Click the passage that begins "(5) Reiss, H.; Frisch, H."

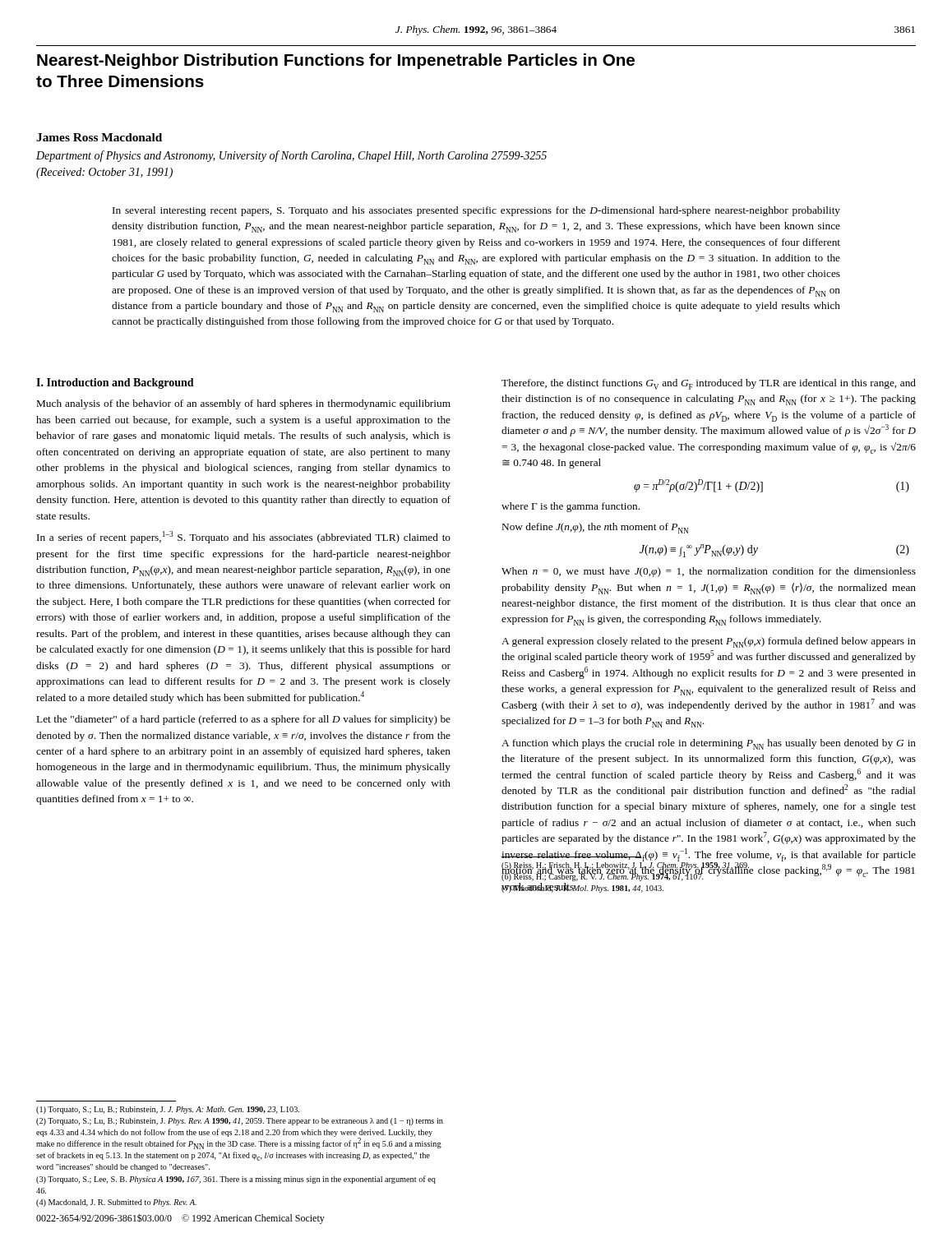click(x=626, y=877)
